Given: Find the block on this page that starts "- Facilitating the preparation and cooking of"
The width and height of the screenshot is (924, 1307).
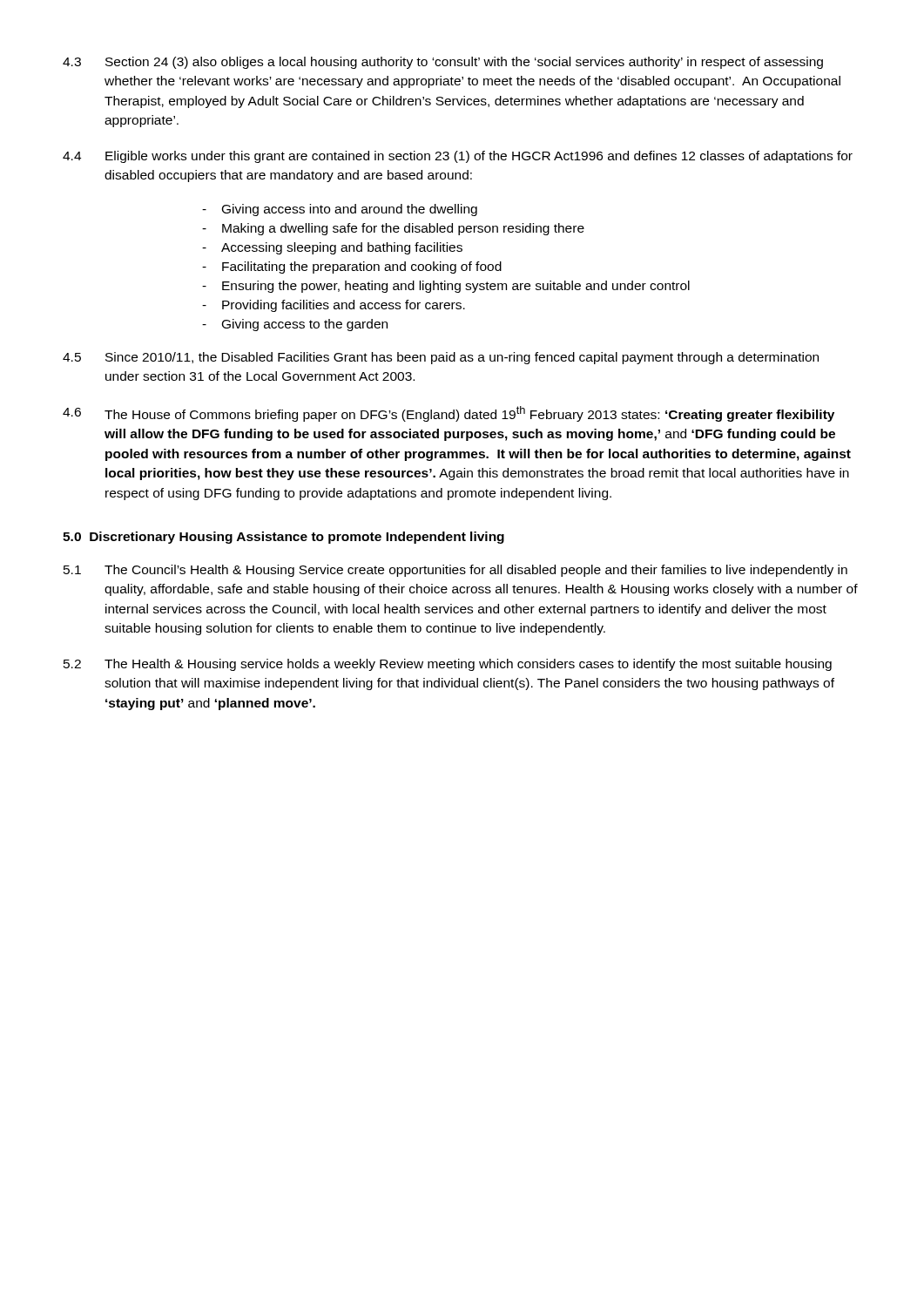Looking at the screenshot, I should [x=352, y=266].
